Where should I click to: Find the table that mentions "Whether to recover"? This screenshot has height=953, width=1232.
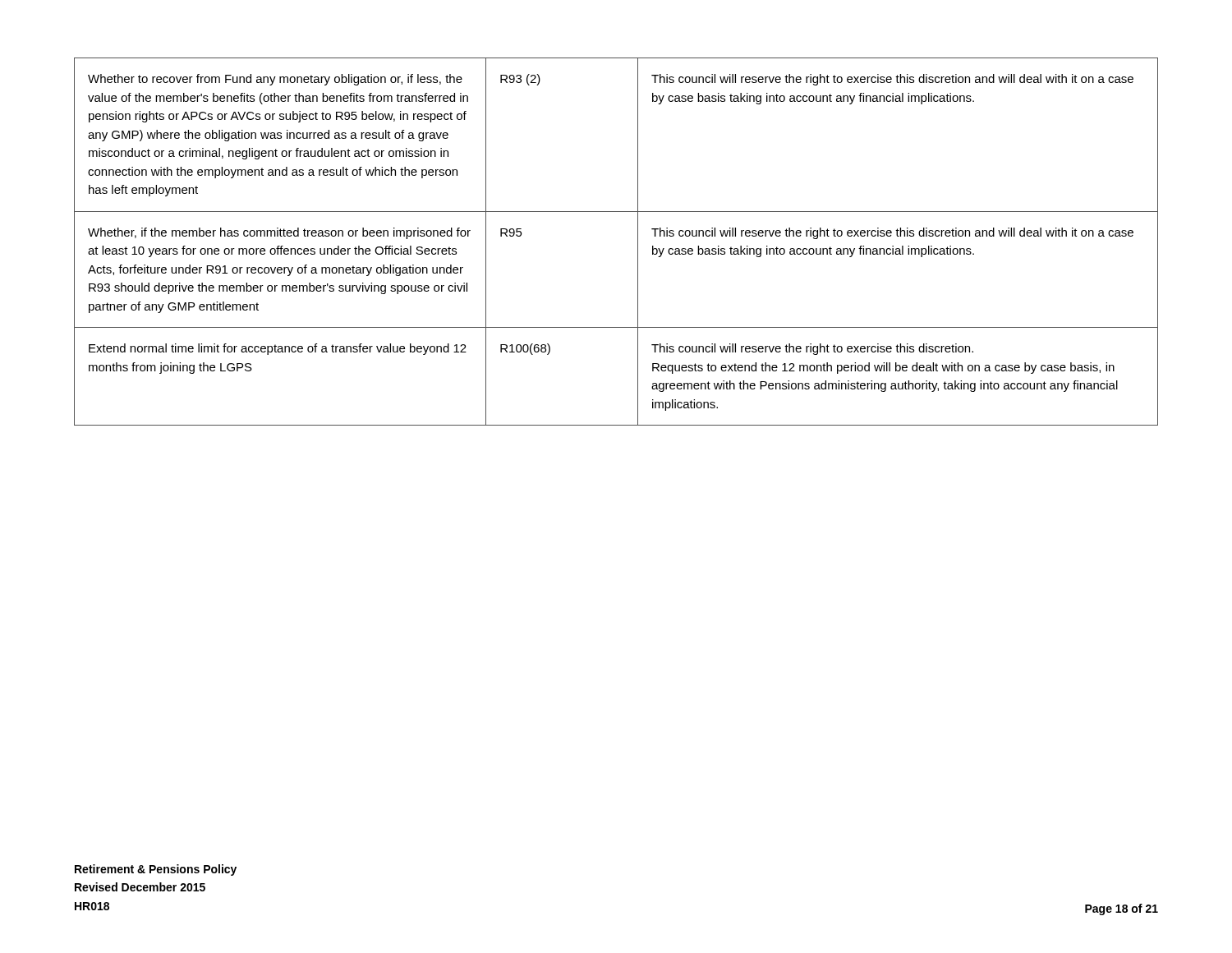(x=616, y=242)
